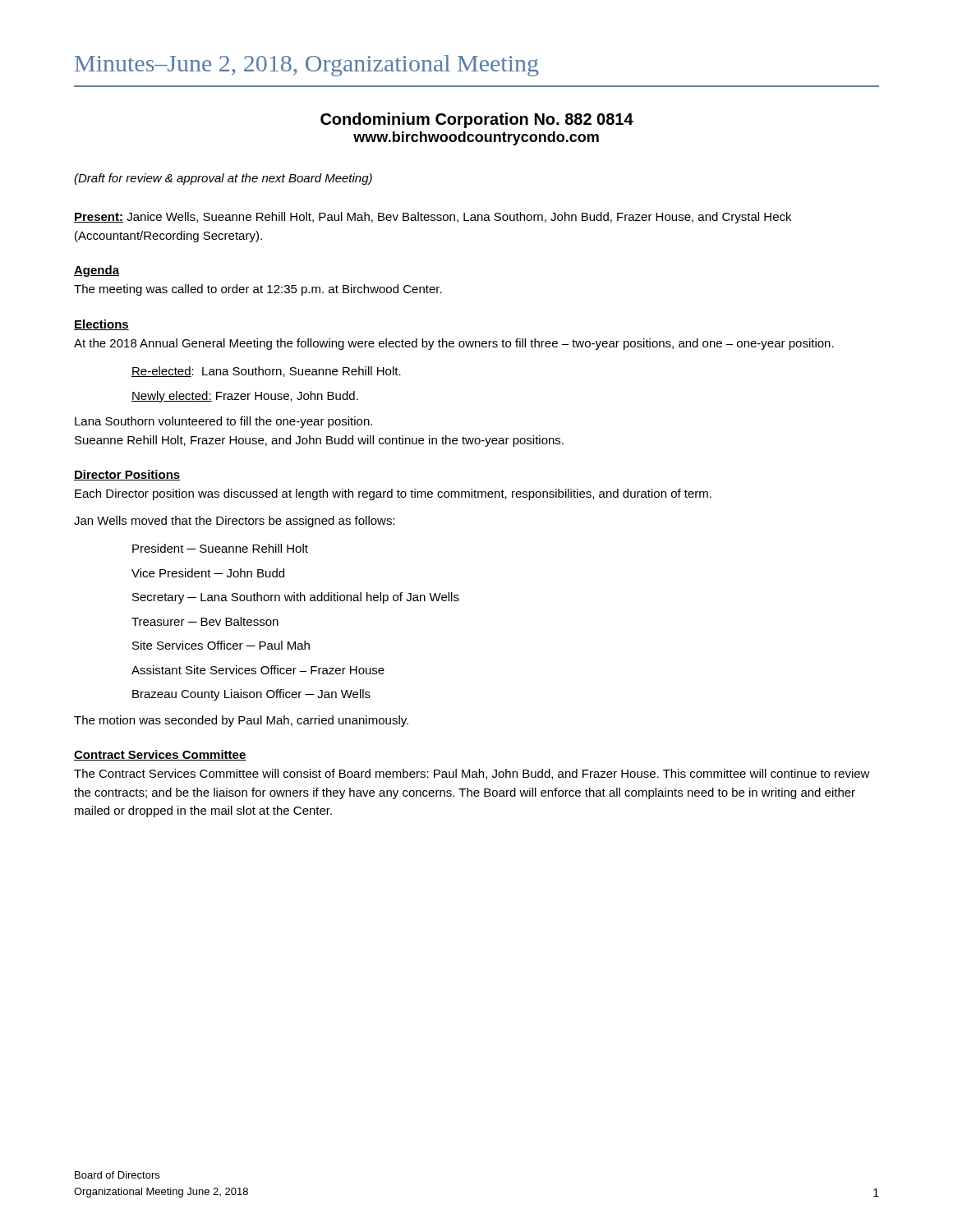This screenshot has width=953, height=1232.
Task: Find the title on this page that starts "Minutes–June 2, 2018,"
Action: [476, 68]
